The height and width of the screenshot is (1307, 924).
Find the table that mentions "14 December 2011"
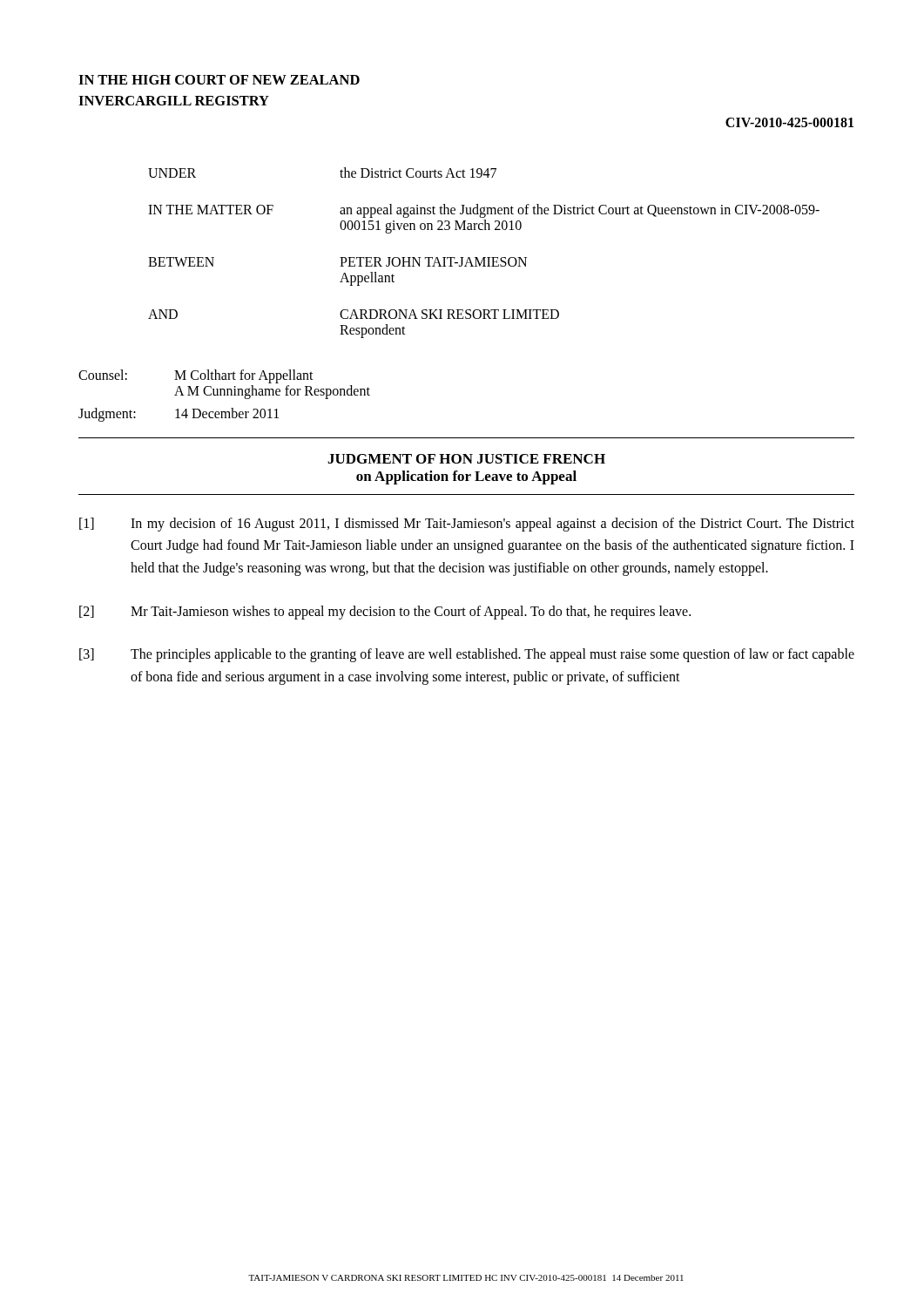pyautogui.click(x=466, y=395)
